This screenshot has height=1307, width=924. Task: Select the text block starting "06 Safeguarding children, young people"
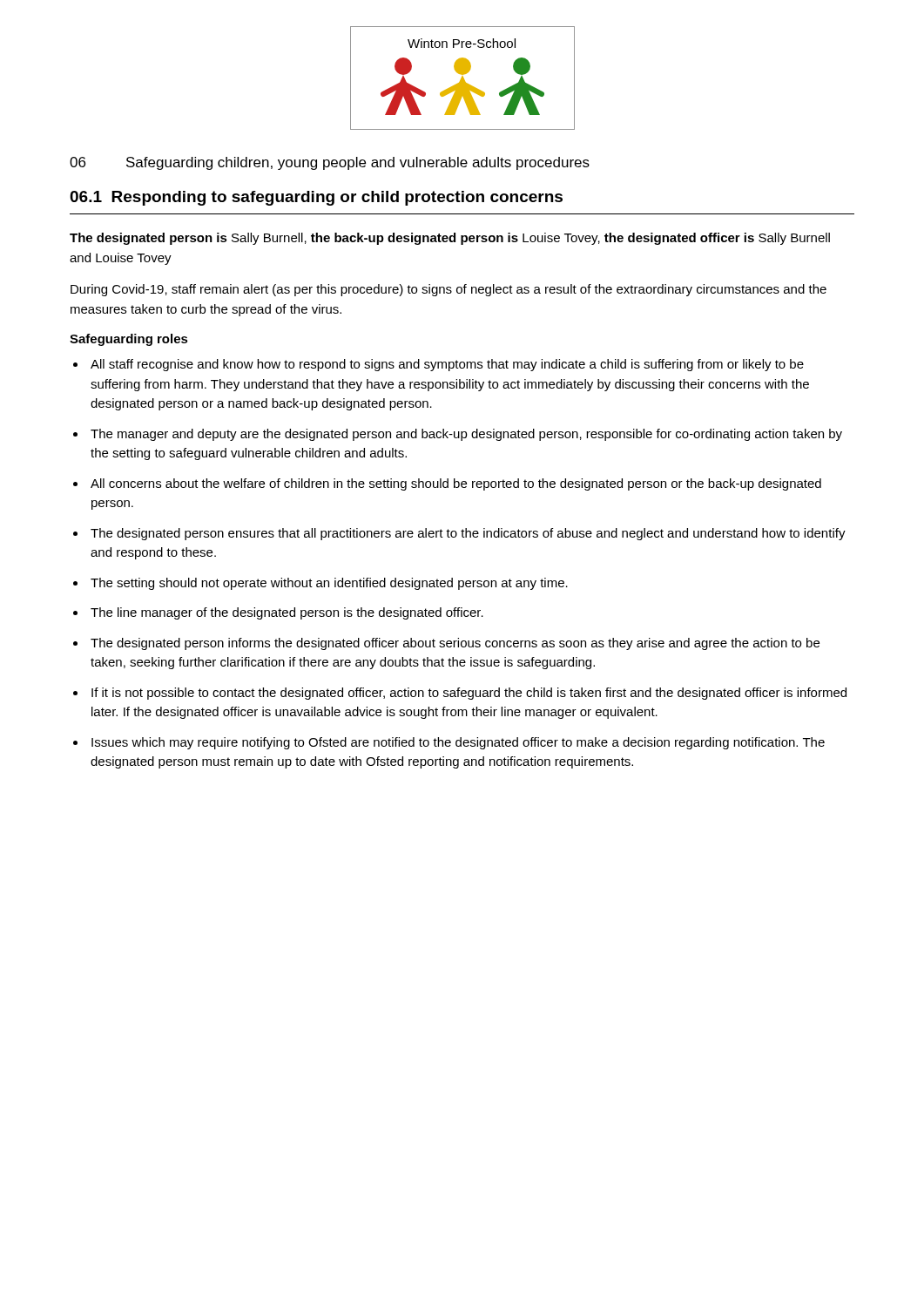(x=330, y=163)
